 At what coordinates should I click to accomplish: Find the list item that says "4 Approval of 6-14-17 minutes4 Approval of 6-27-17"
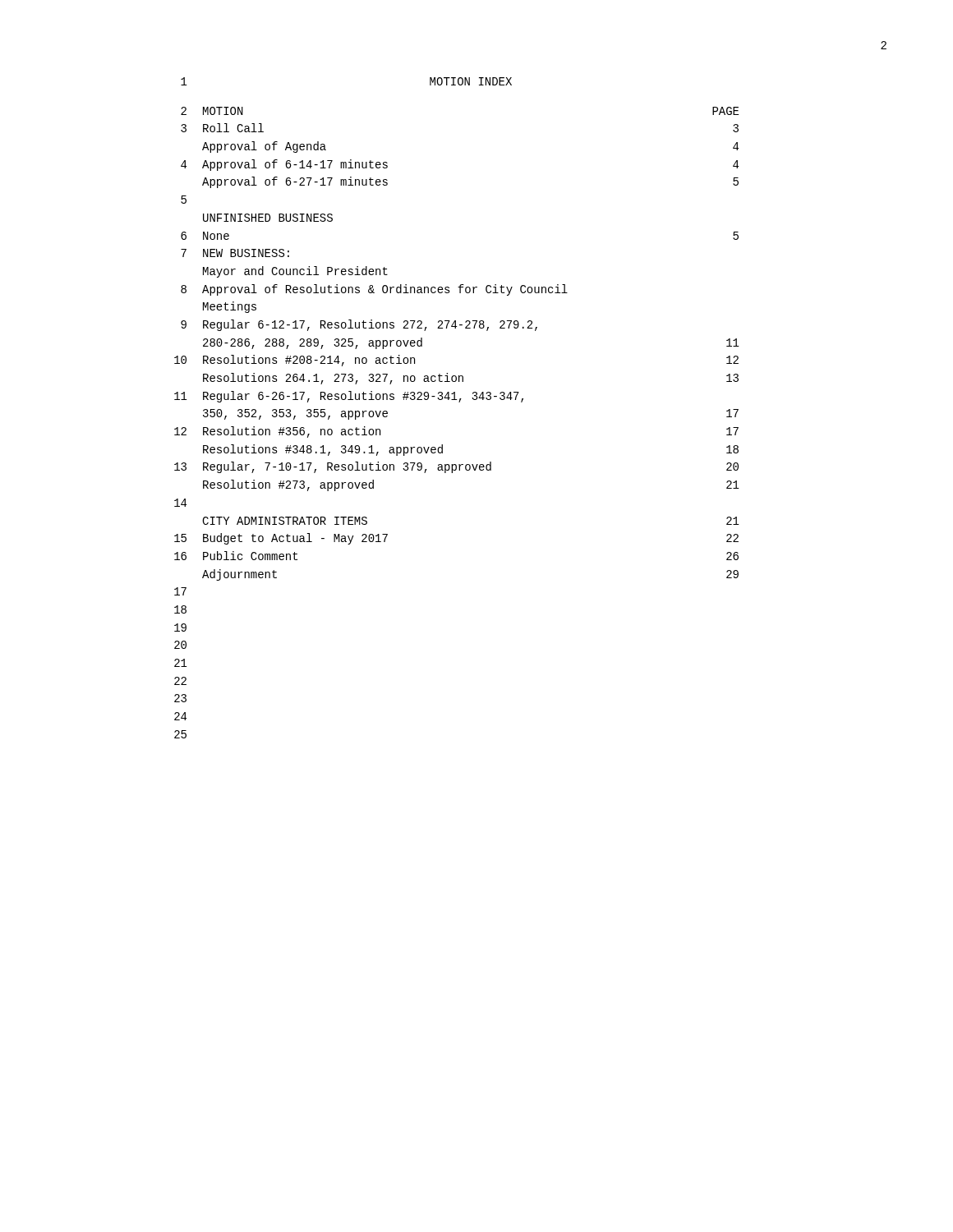(x=288, y=164)
